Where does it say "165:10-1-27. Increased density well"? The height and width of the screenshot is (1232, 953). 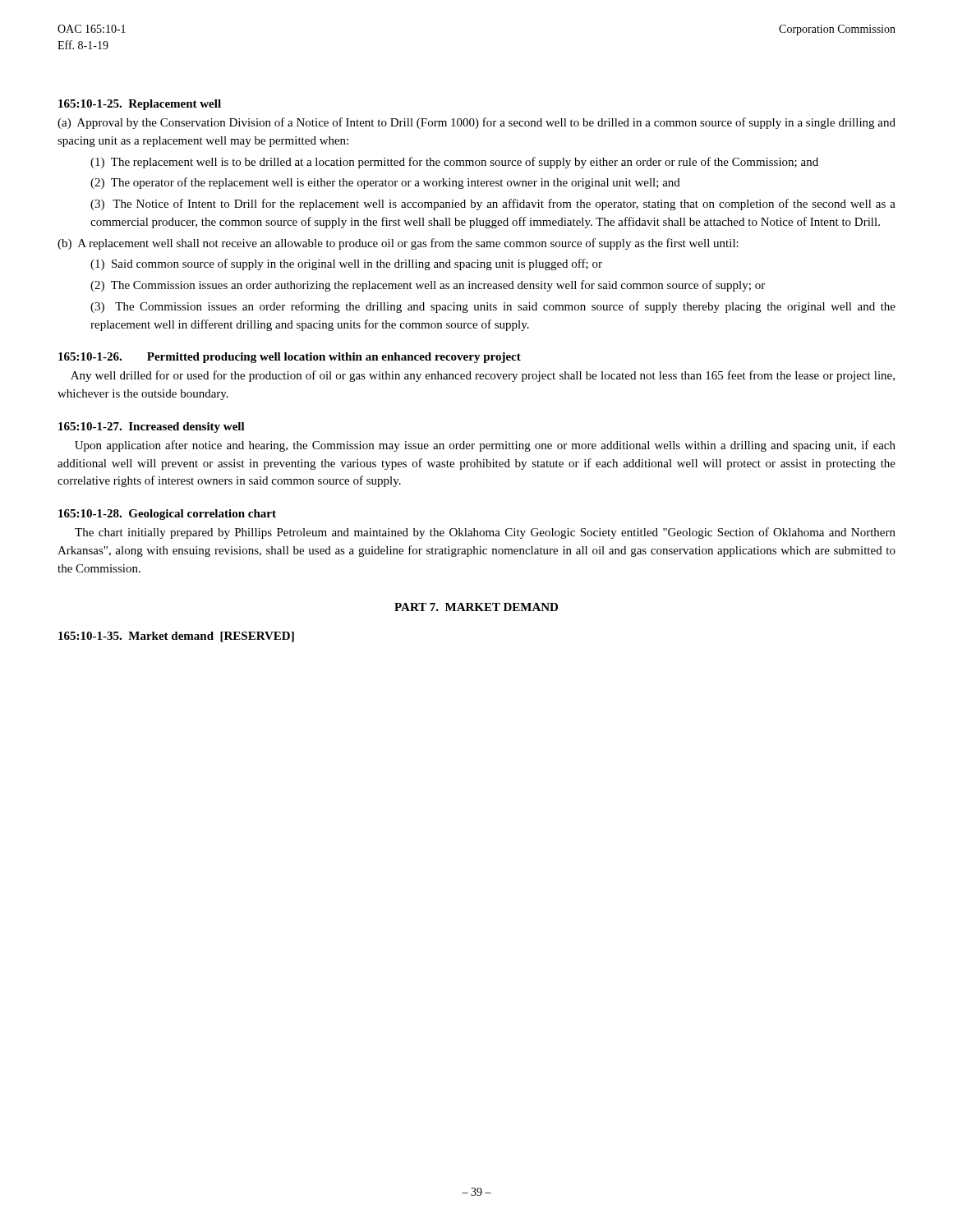tap(151, 426)
